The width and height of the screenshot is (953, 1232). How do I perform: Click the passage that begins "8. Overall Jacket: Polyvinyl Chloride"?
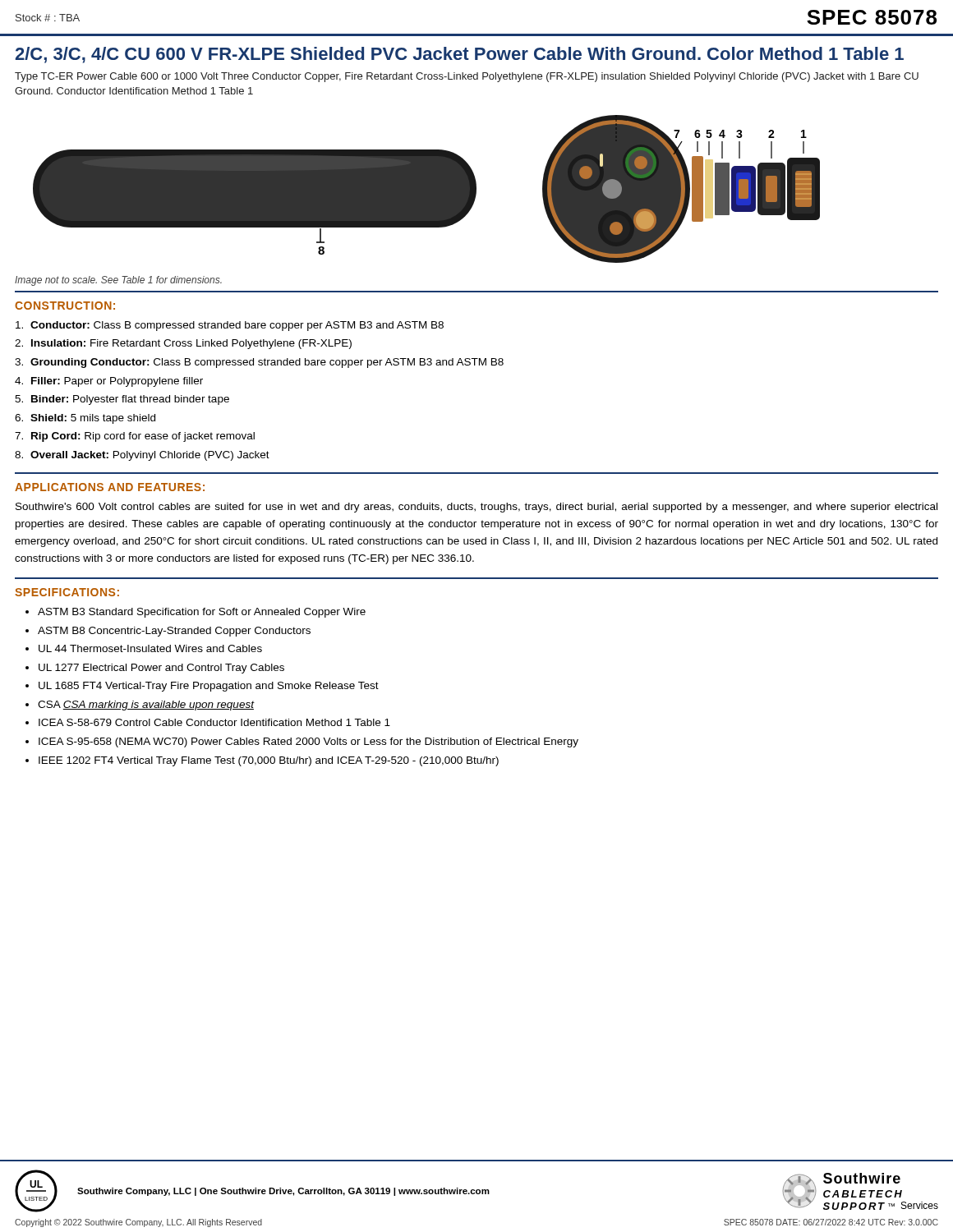click(x=142, y=454)
